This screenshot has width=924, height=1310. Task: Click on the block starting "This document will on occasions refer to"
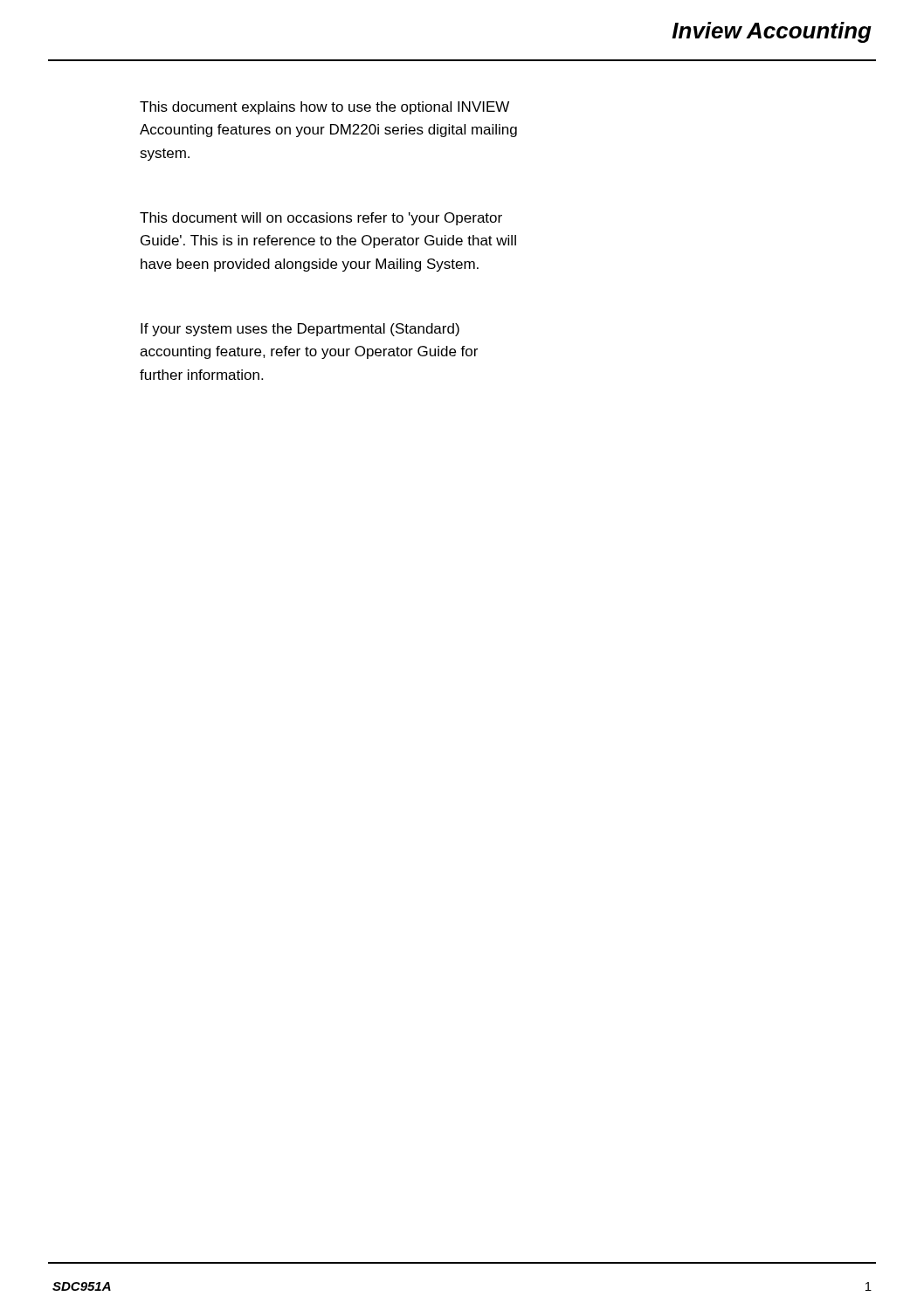tap(328, 241)
